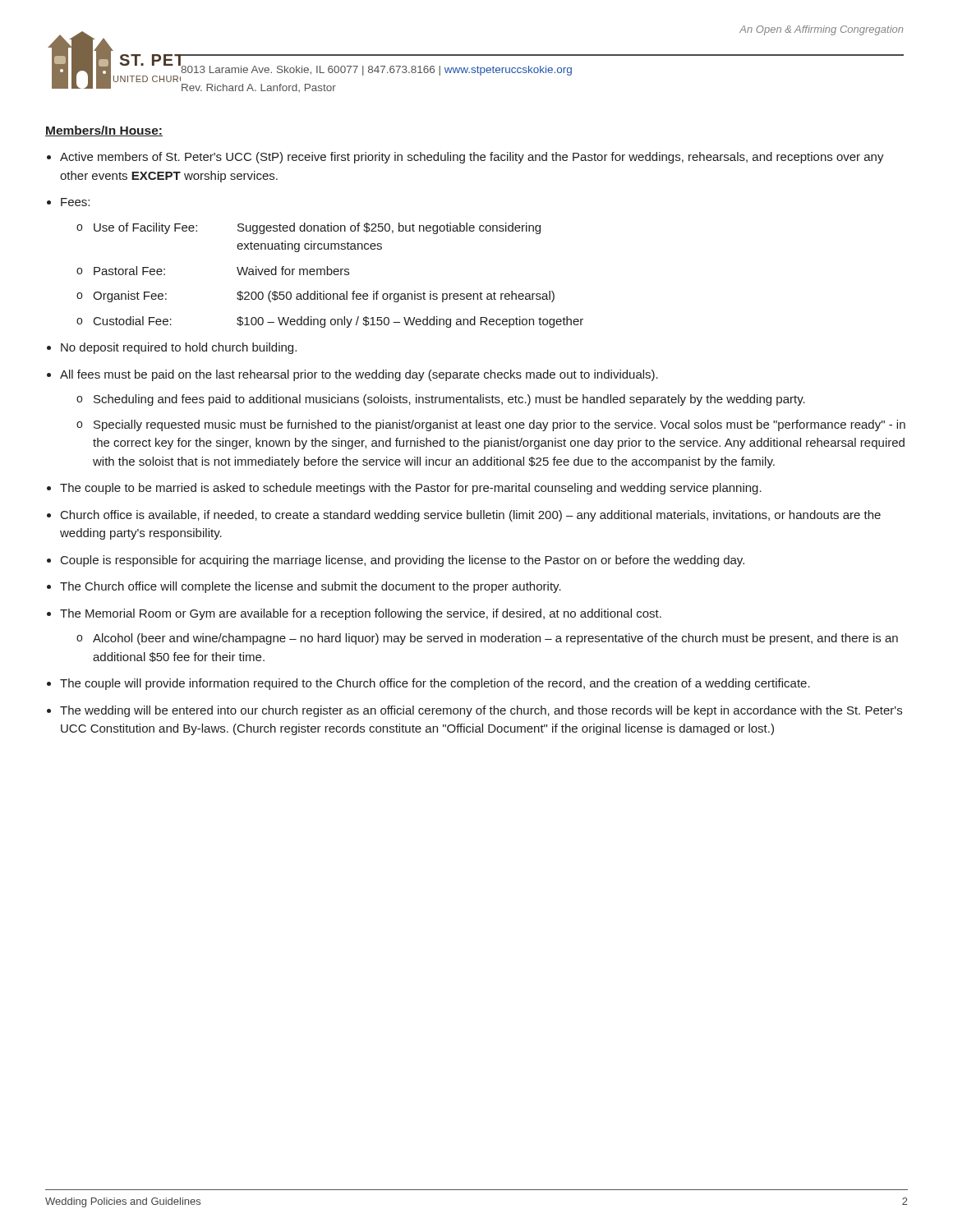Click on the list item containing "Scheduling and fees paid to"
The height and width of the screenshot is (1232, 953).
(449, 399)
